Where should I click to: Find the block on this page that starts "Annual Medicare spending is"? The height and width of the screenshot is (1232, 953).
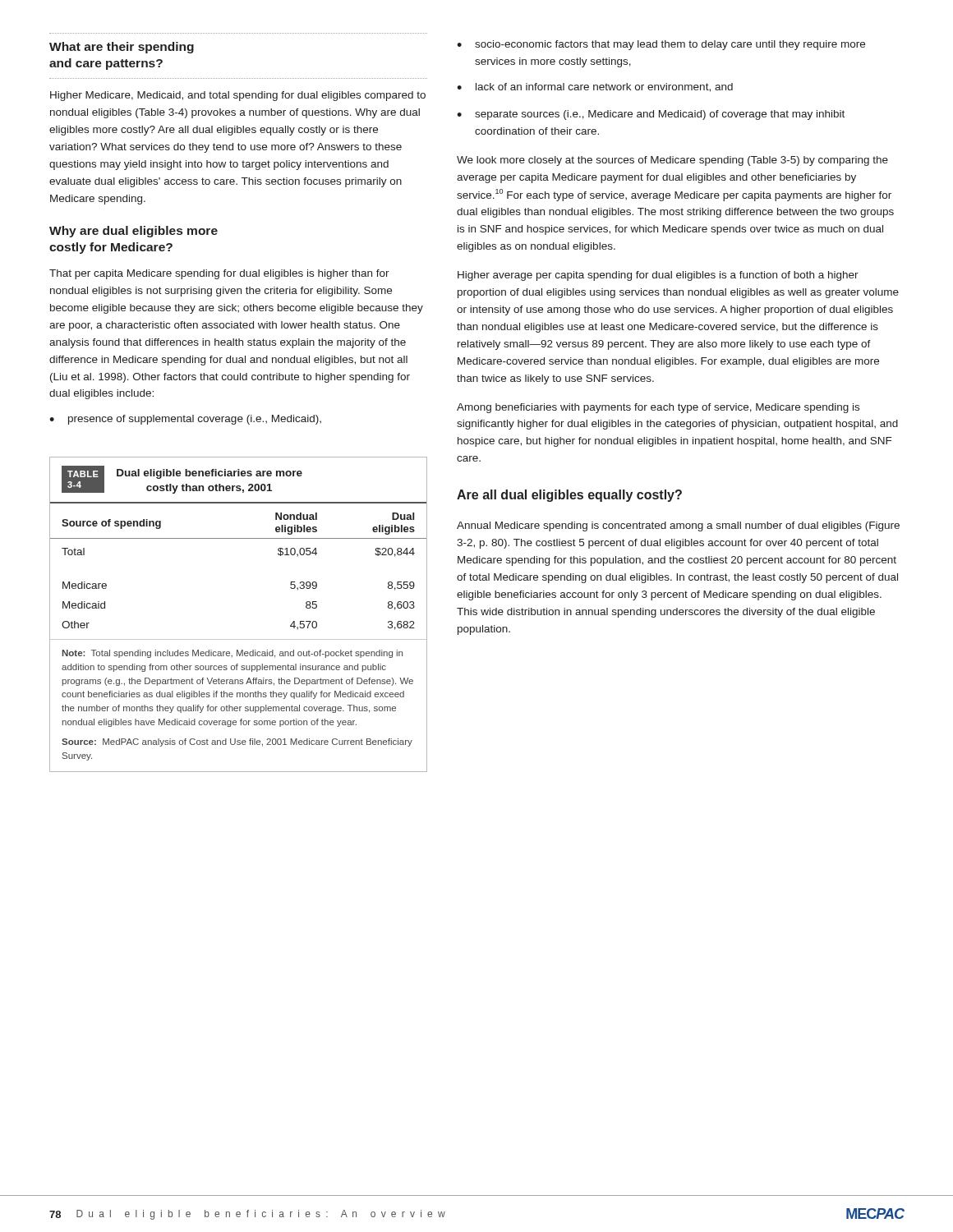click(678, 577)
